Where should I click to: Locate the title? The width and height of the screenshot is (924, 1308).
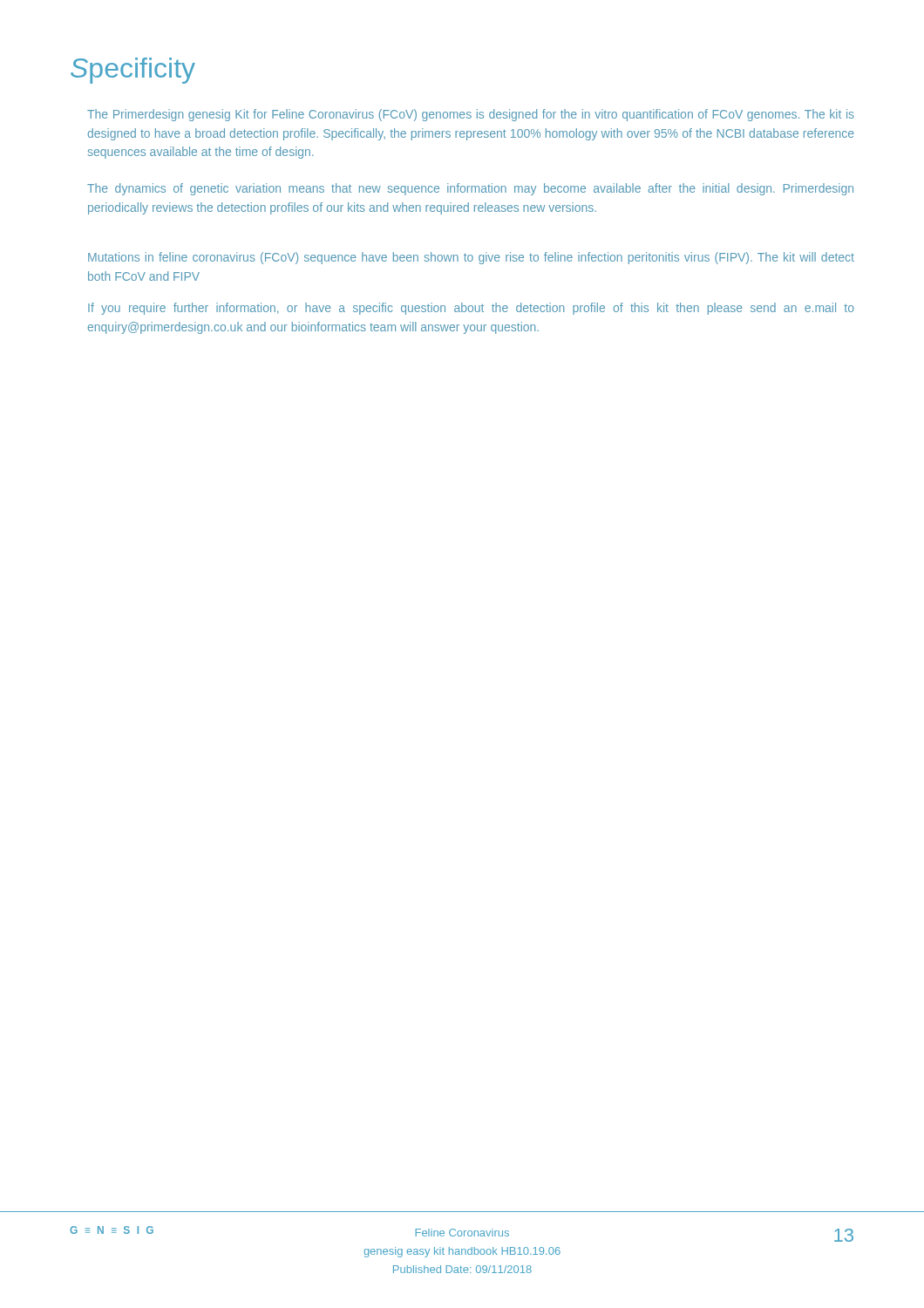(x=133, y=68)
